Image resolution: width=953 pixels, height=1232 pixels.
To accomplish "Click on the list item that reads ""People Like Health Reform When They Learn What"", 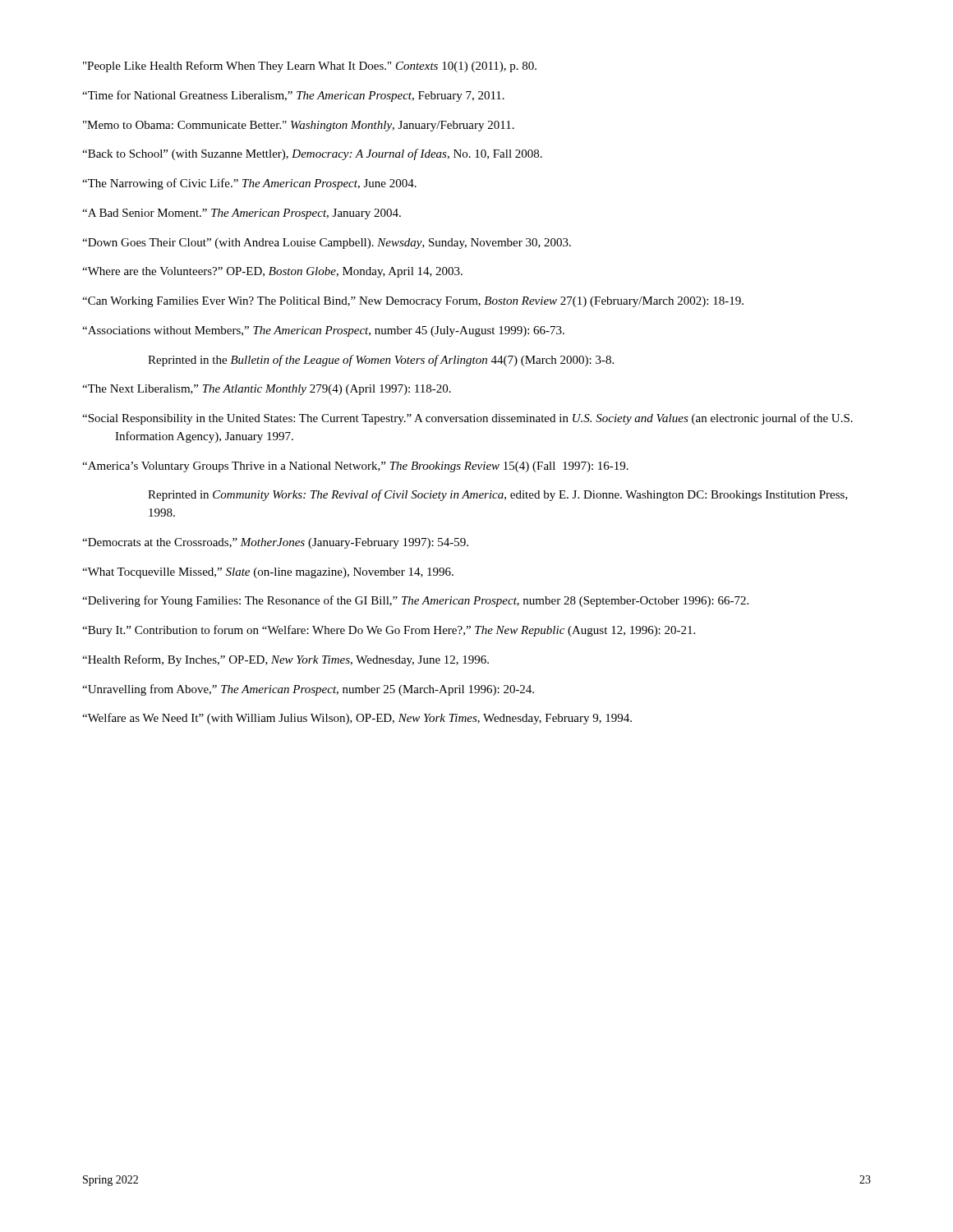I will point(310,66).
